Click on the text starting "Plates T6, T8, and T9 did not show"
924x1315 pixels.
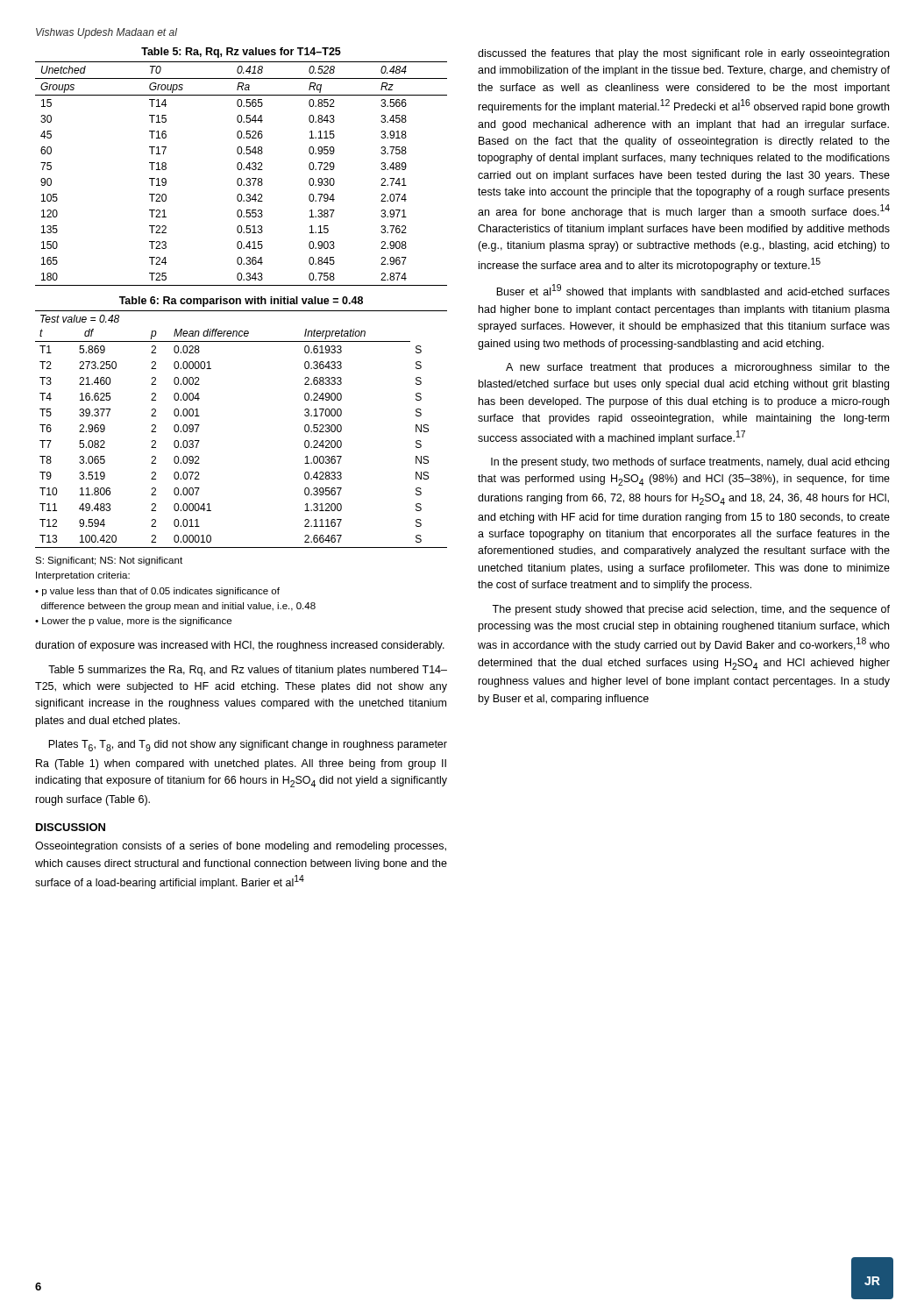[x=241, y=772]
